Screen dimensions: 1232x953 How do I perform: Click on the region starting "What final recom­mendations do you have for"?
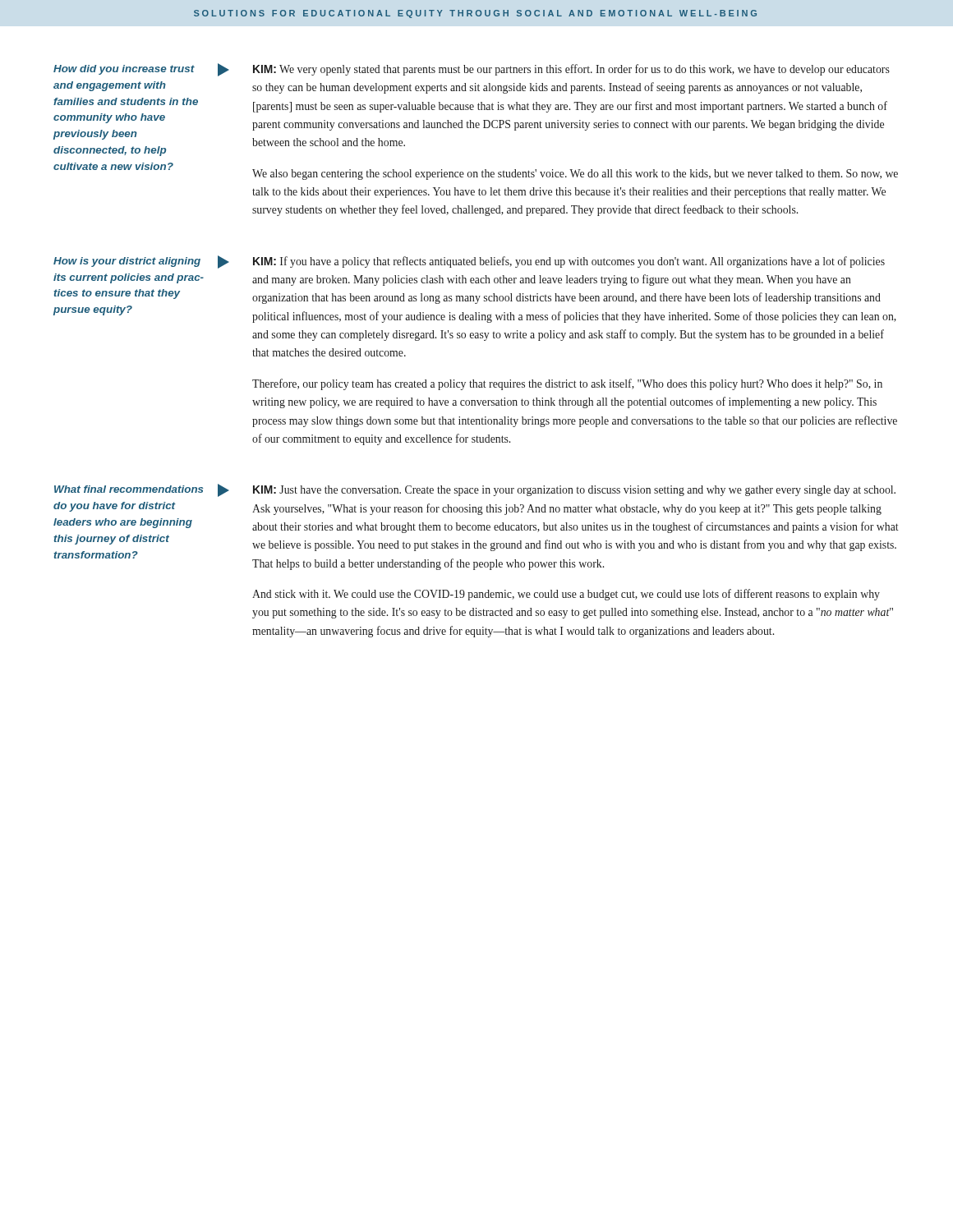coord(131,522)
